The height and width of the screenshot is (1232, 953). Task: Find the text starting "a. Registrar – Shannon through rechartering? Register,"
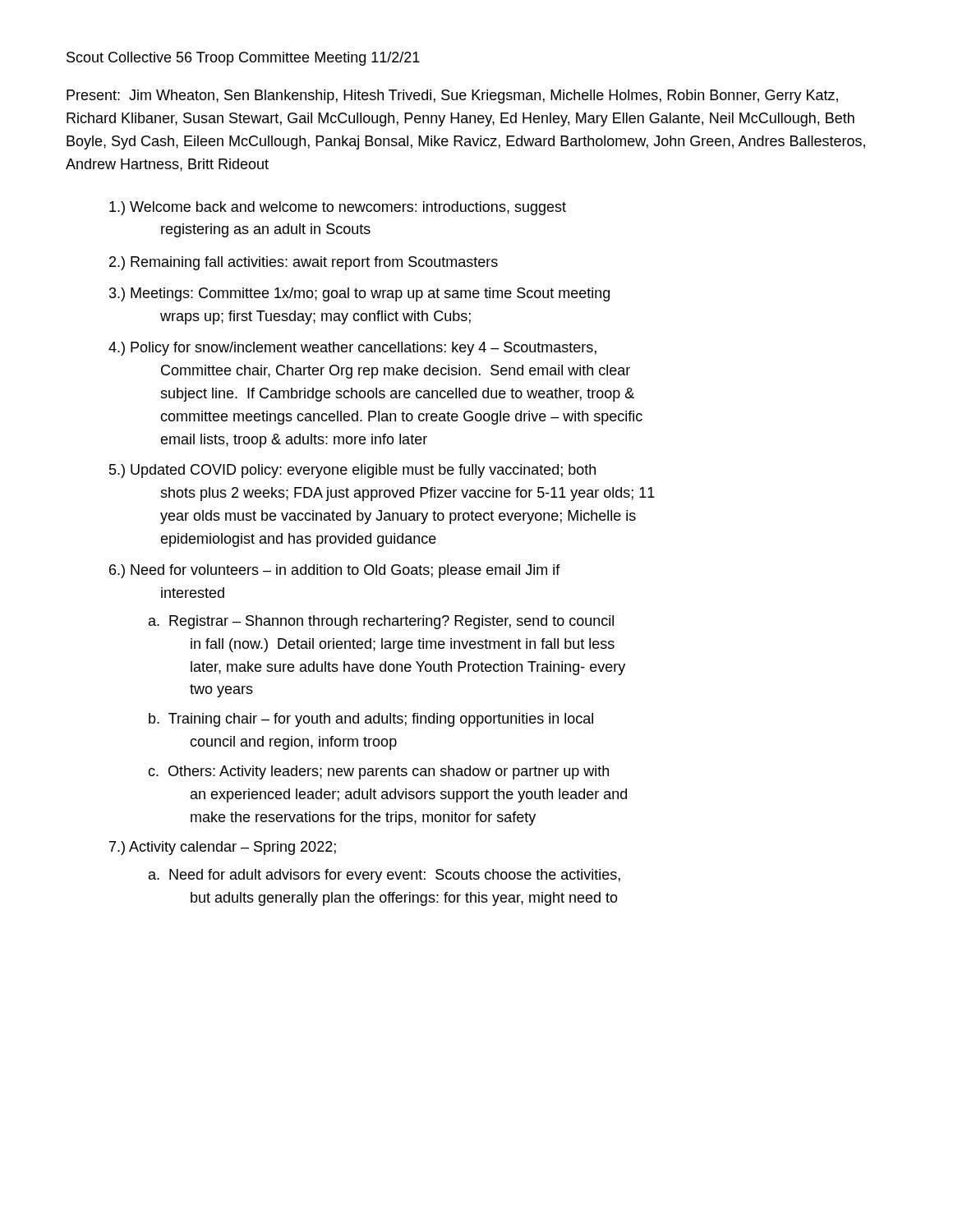coord(518,656)
